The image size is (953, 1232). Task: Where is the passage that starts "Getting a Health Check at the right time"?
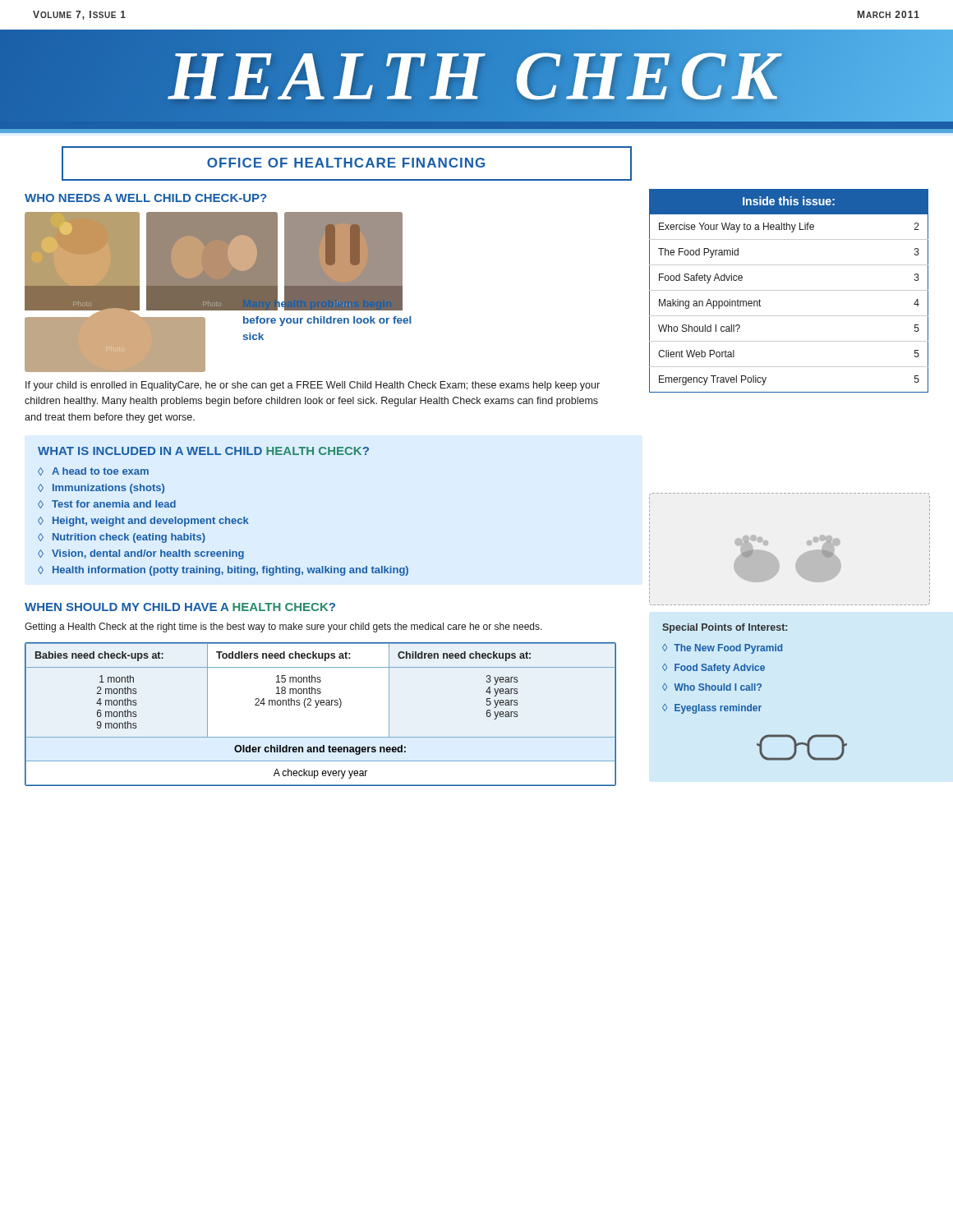pyautogui.click(x=284, y=627)
